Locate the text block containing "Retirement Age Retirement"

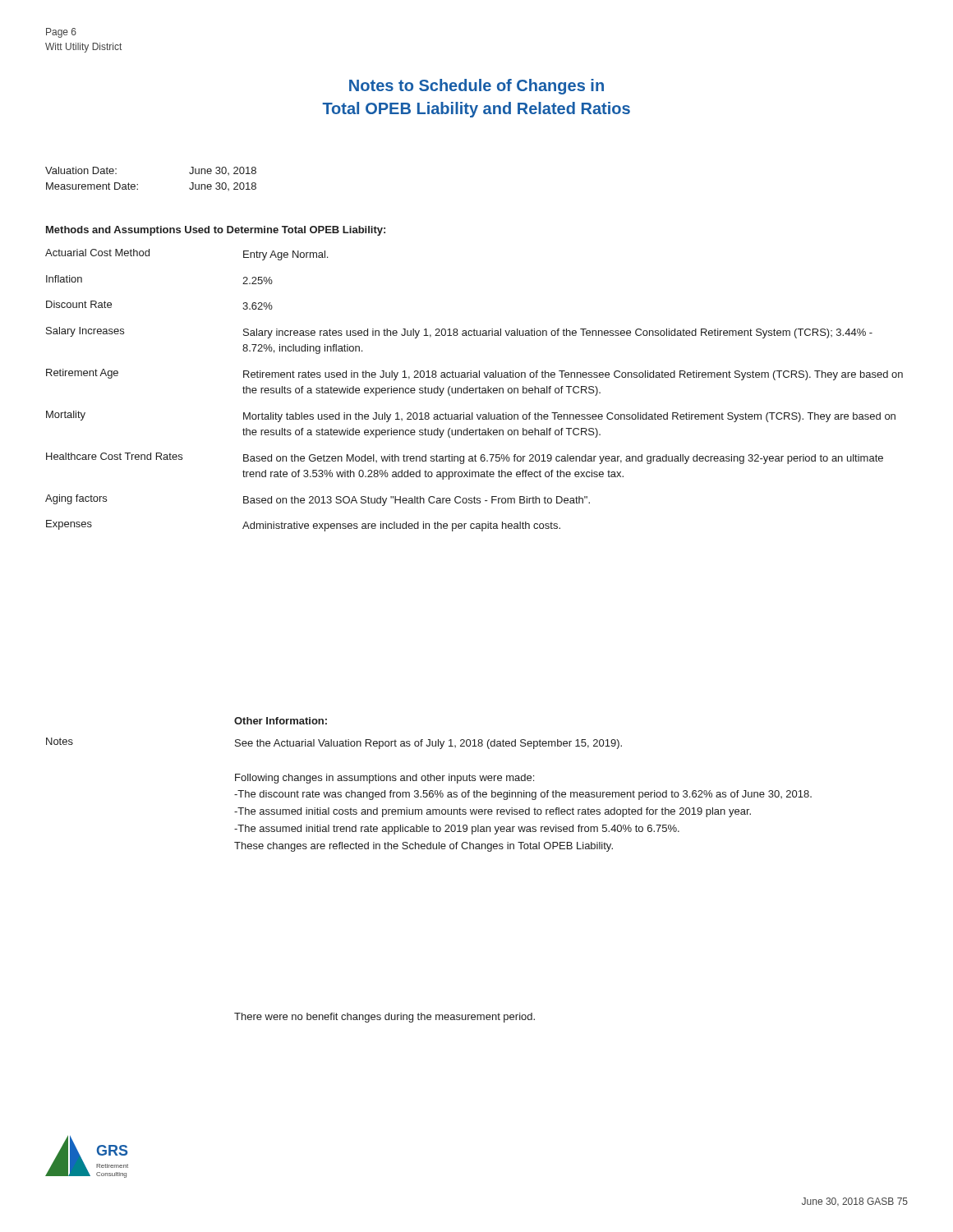476,382
